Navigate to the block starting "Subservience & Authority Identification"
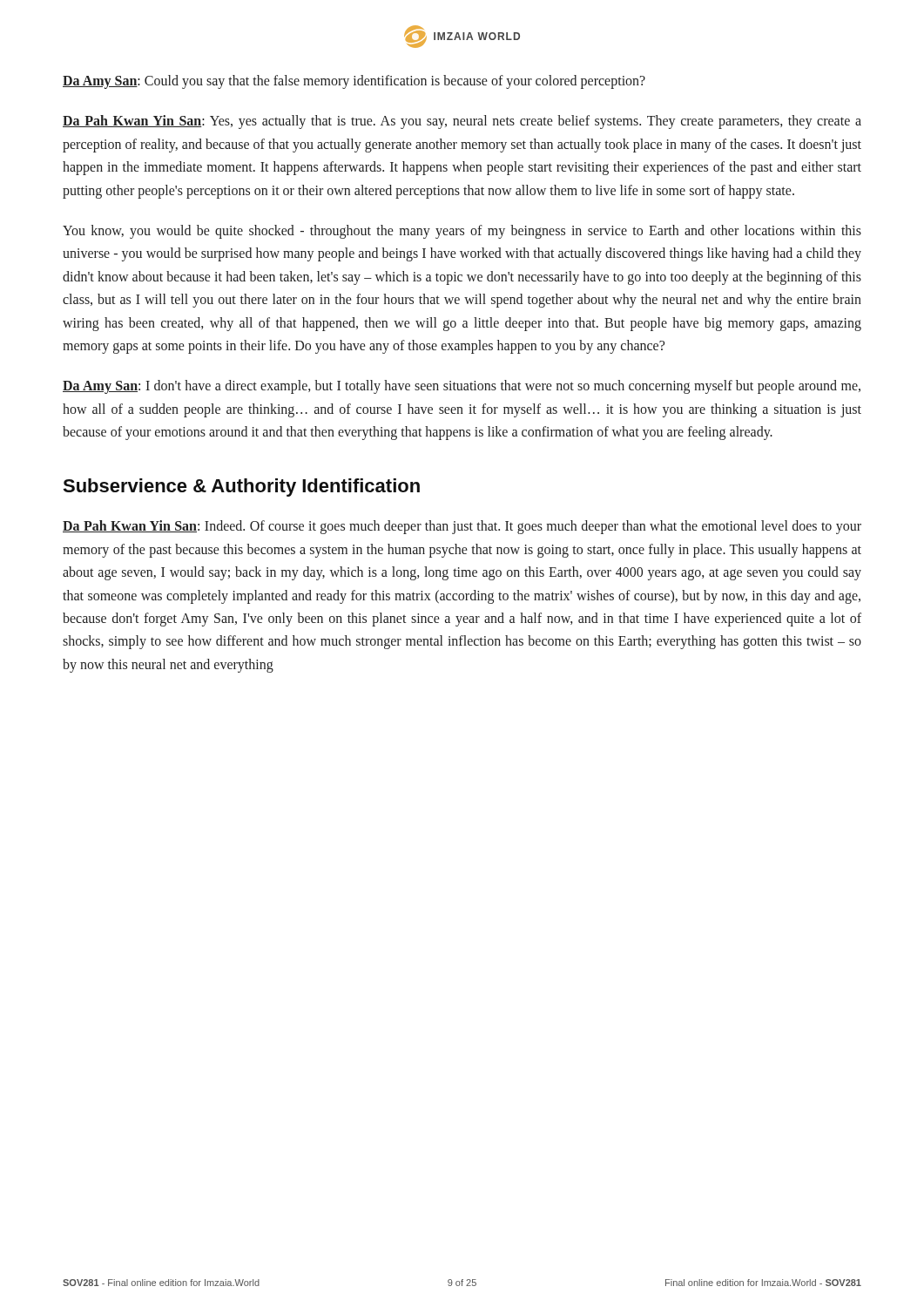The width and height of the screenshot is (924, 1307). 242,486
